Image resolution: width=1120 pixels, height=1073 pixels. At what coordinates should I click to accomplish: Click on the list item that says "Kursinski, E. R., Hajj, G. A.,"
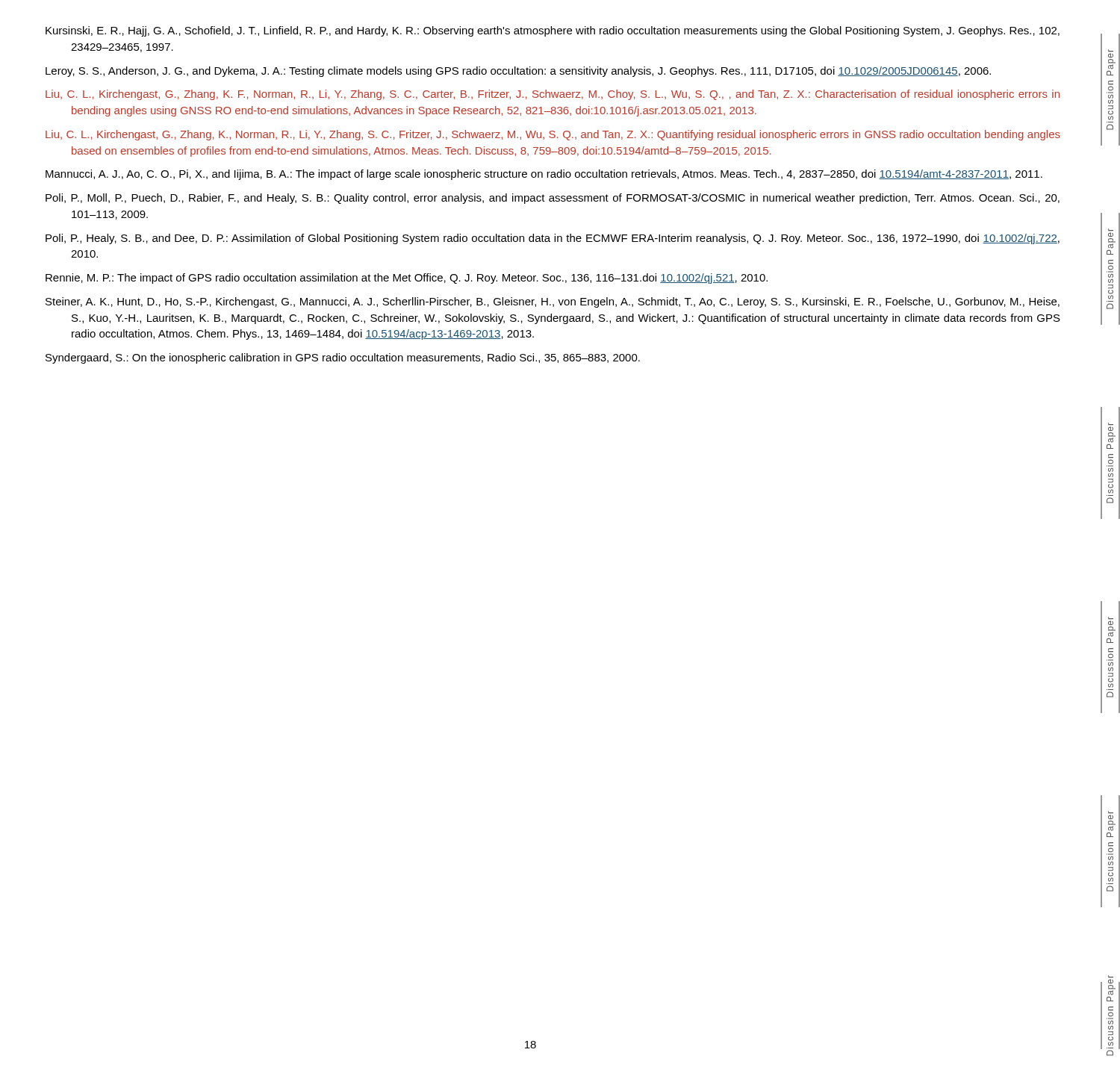coord(553,38)
